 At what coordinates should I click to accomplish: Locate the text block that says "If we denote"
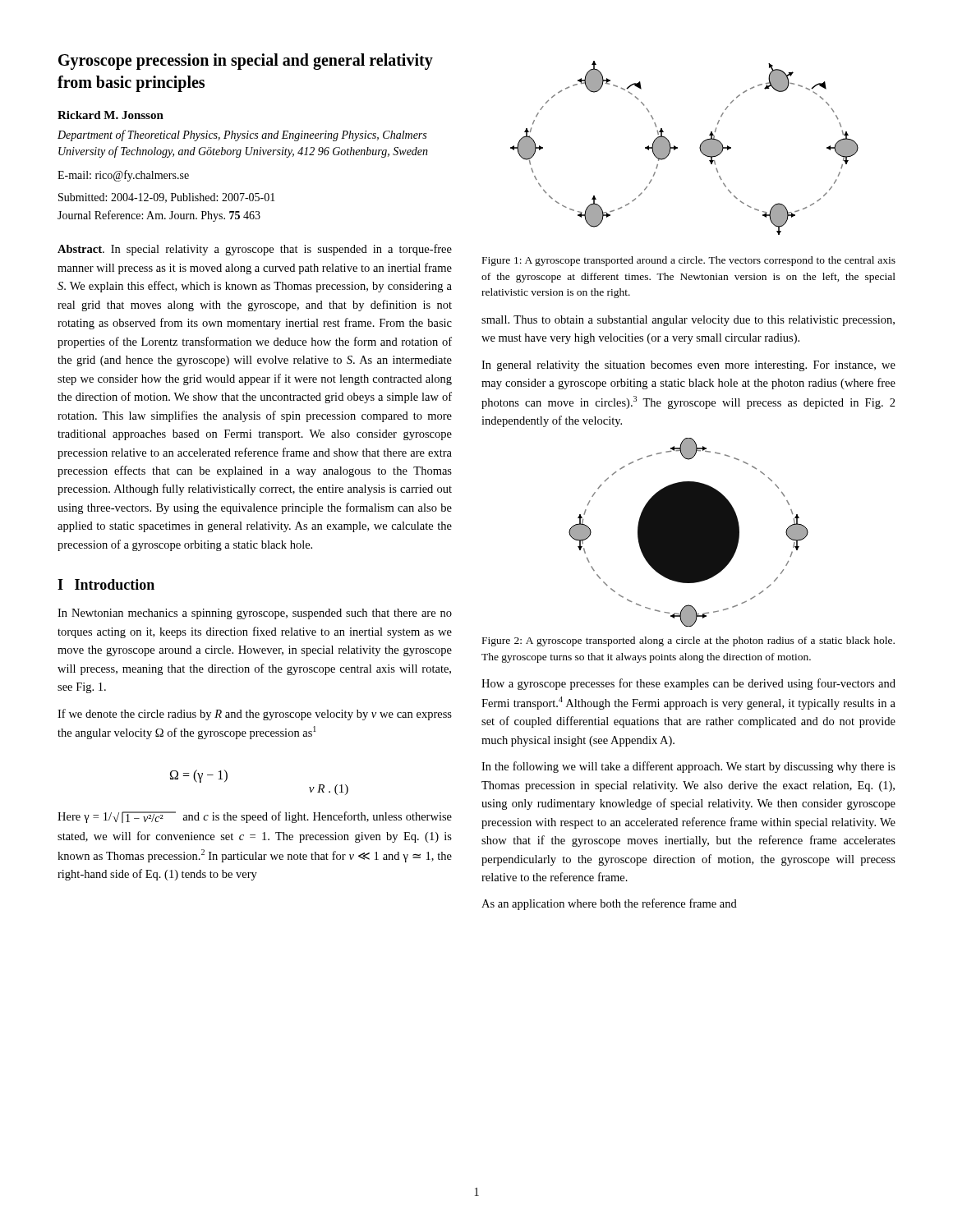coord(255,723)
